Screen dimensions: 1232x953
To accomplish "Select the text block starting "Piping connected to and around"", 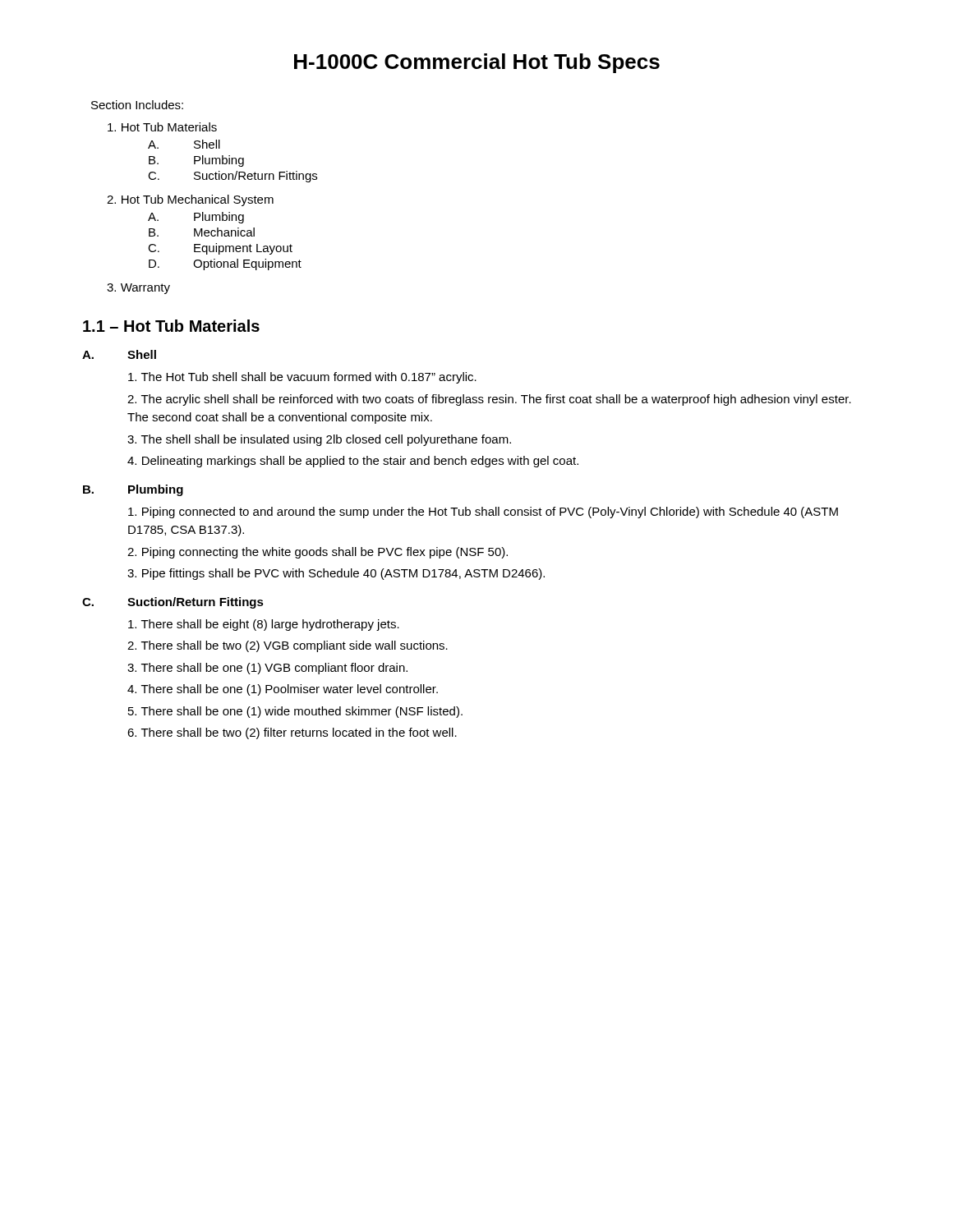I will point(483,520).
